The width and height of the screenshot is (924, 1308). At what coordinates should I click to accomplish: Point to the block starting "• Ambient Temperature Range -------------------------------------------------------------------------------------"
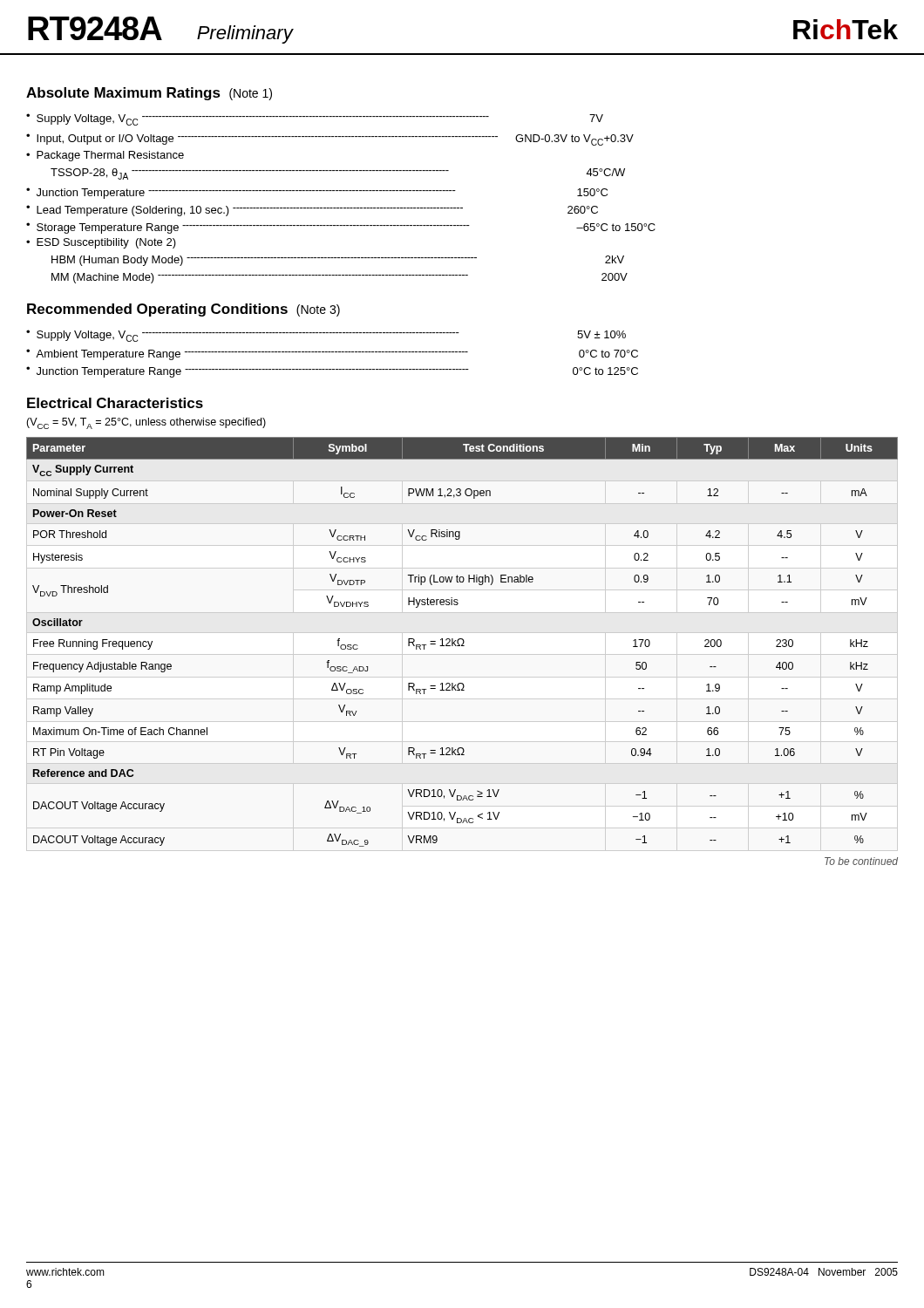[x=462, y=353]
